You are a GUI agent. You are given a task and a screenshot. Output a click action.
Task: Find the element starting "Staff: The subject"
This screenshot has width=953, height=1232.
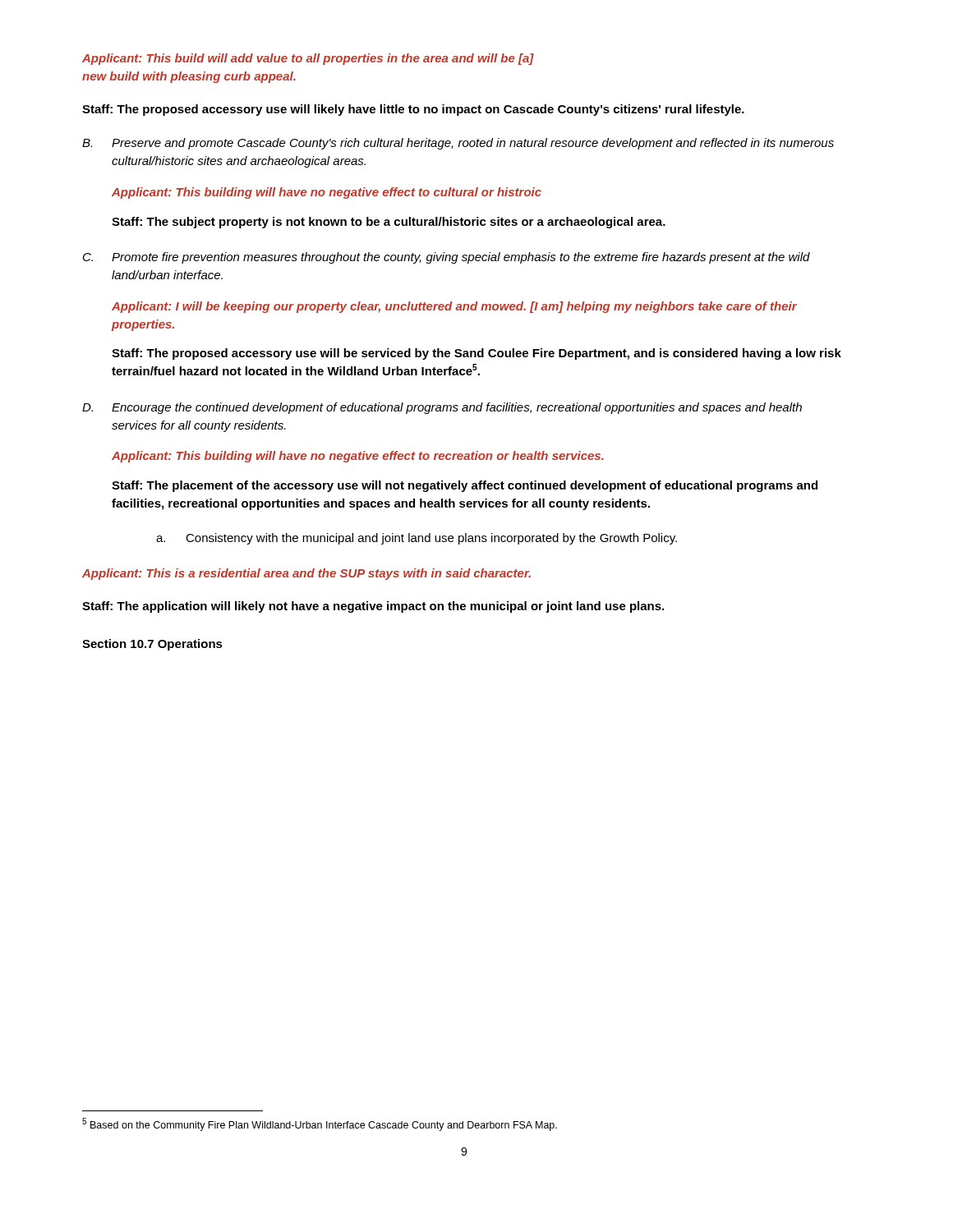pyautogui.click(x=389, y=221)
